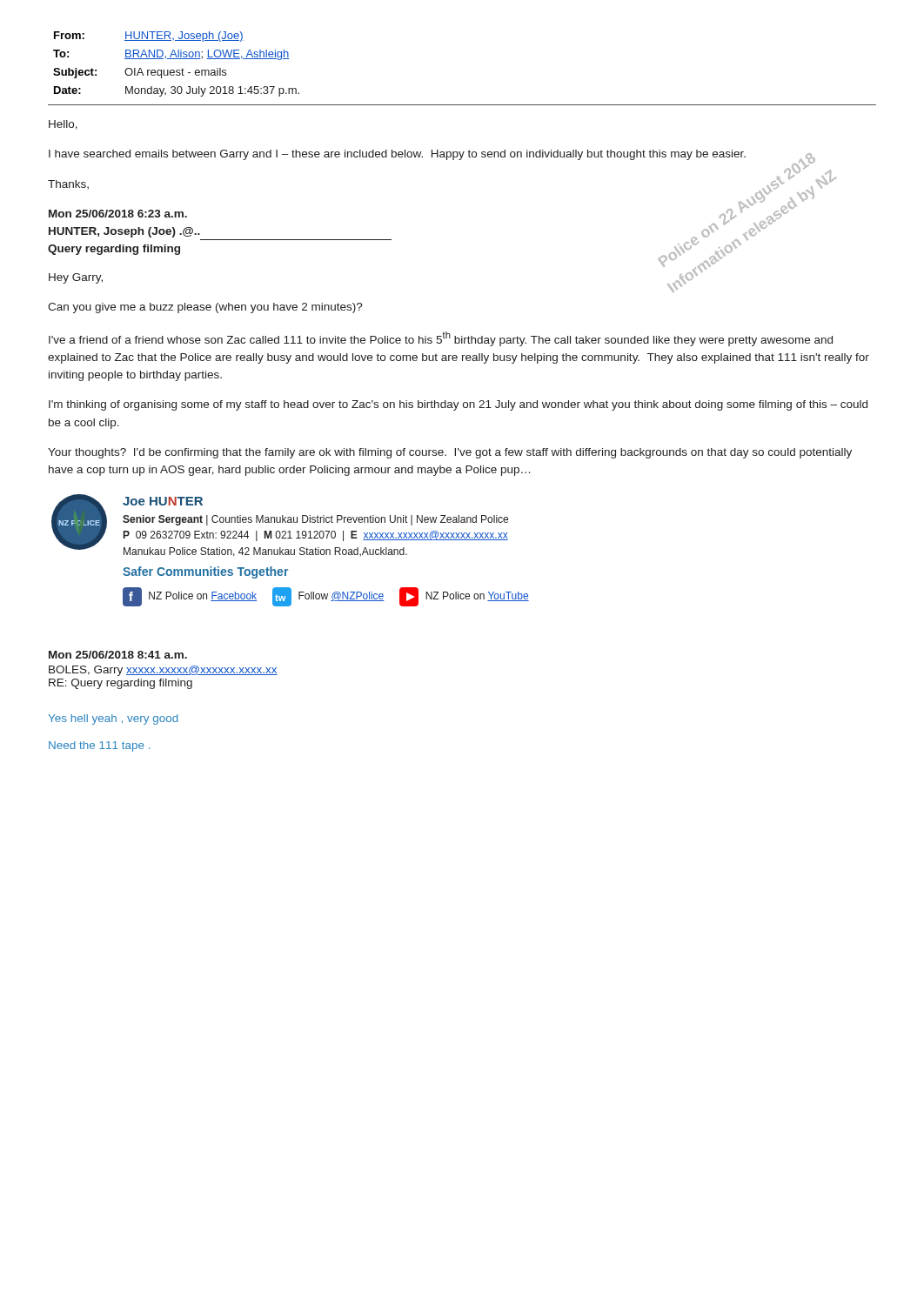Find the text with the text "BOLES, Garry xxxxx.xxxxx@xxxxxx.xxxx.xx"

point(164,669)
